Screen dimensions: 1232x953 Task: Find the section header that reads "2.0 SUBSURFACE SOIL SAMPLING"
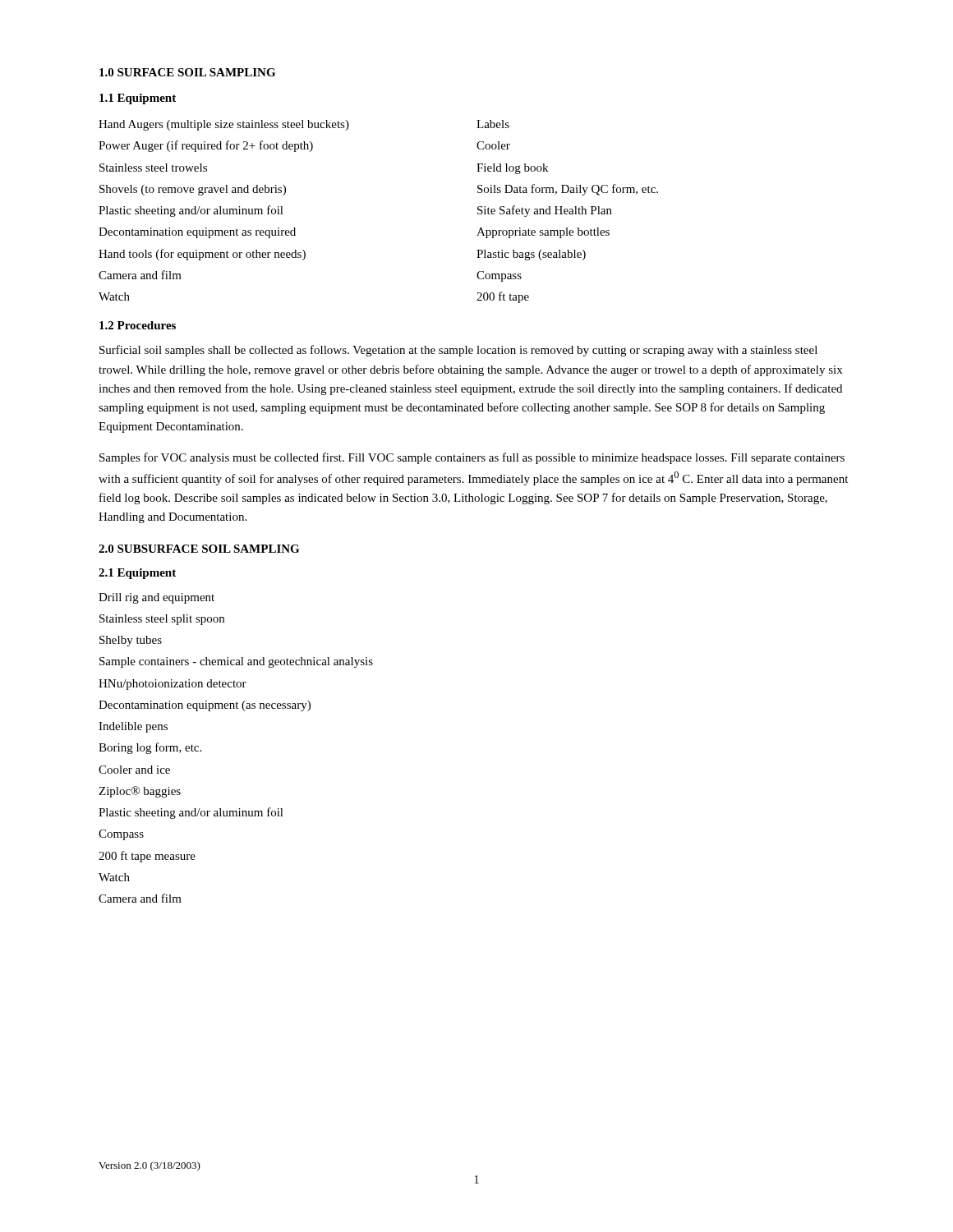199,548
